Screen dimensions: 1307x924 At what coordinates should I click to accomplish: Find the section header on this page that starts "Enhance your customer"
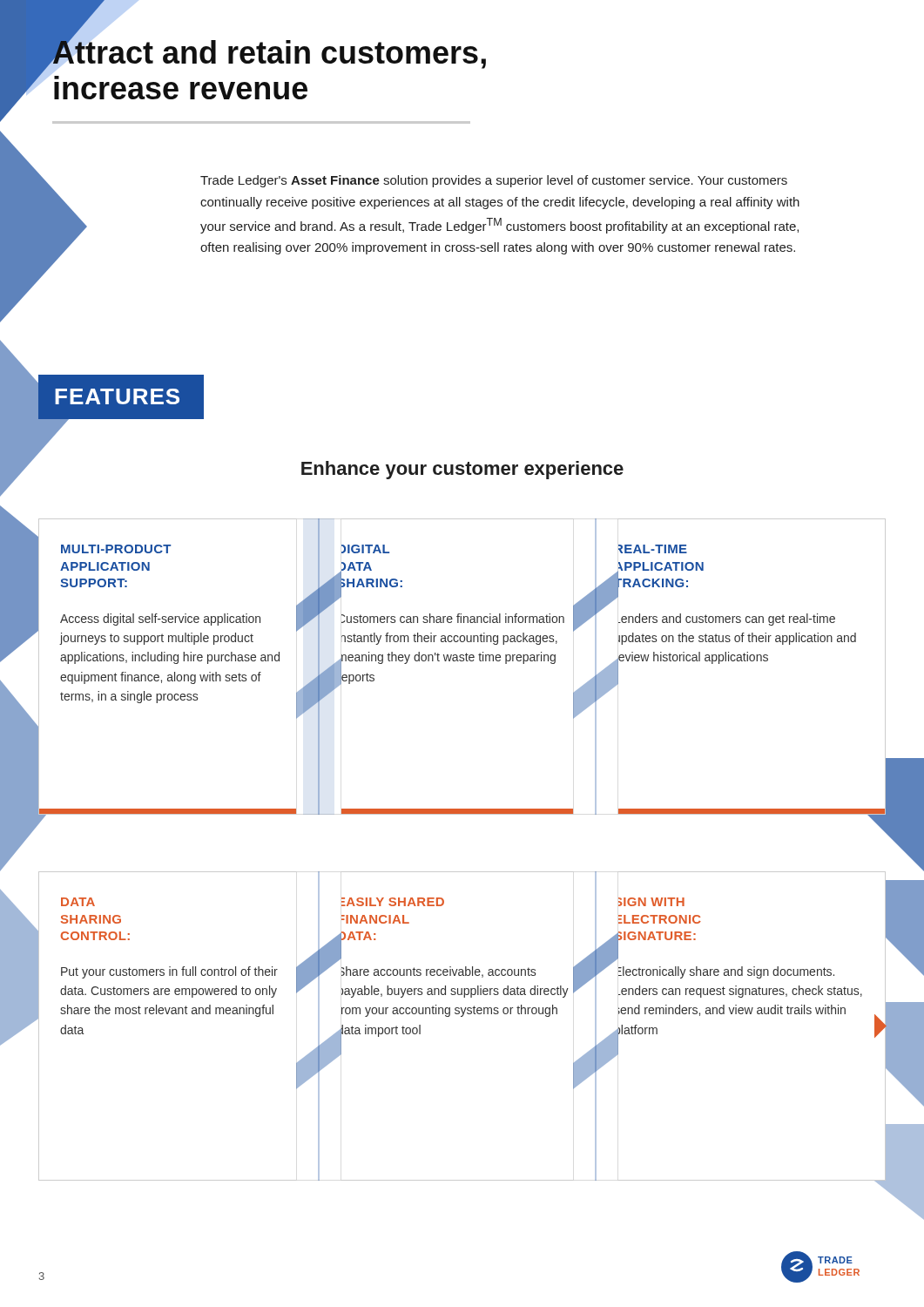click(462, 468)
